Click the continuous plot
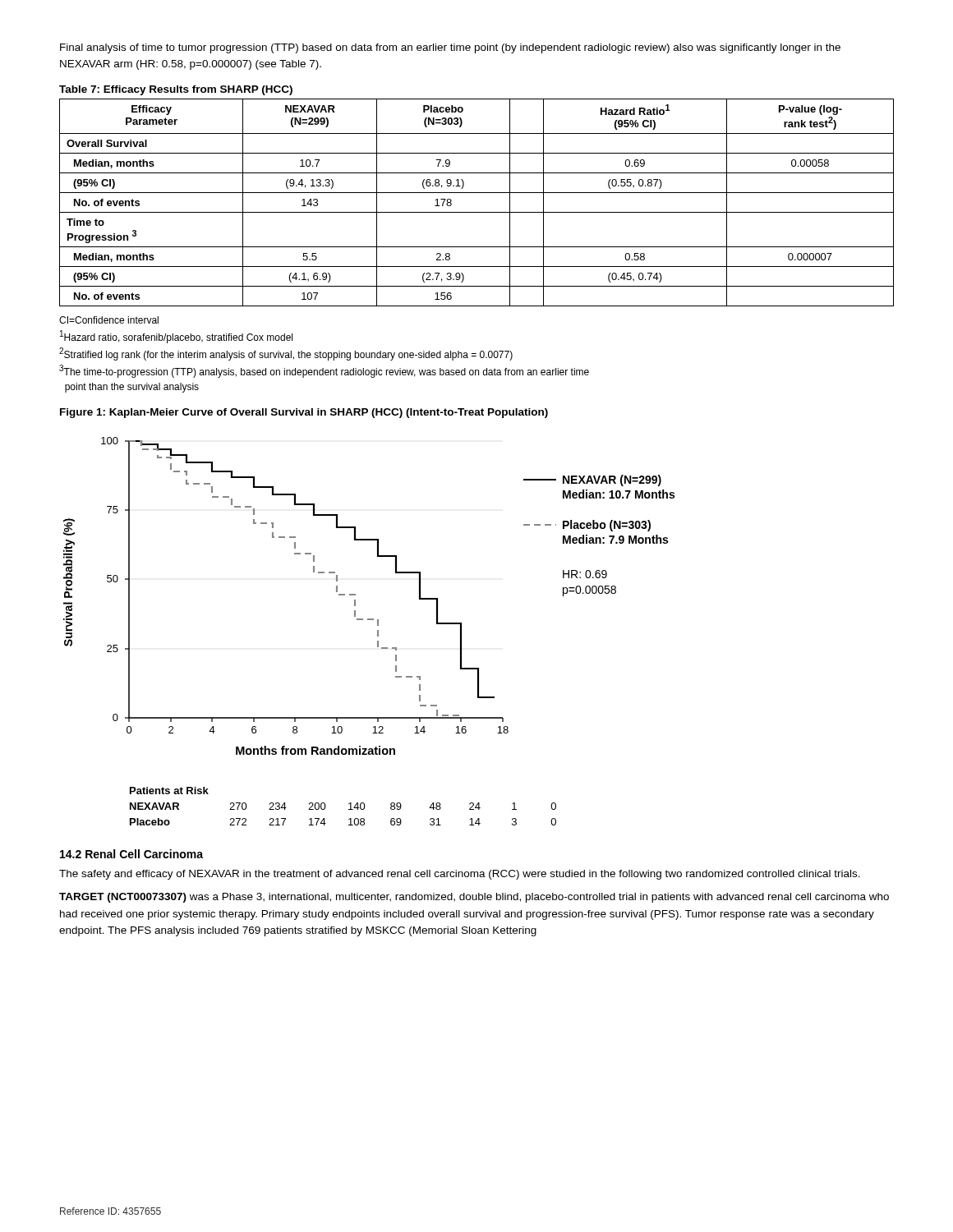953x1232 pixels. (x=476, y=603)
